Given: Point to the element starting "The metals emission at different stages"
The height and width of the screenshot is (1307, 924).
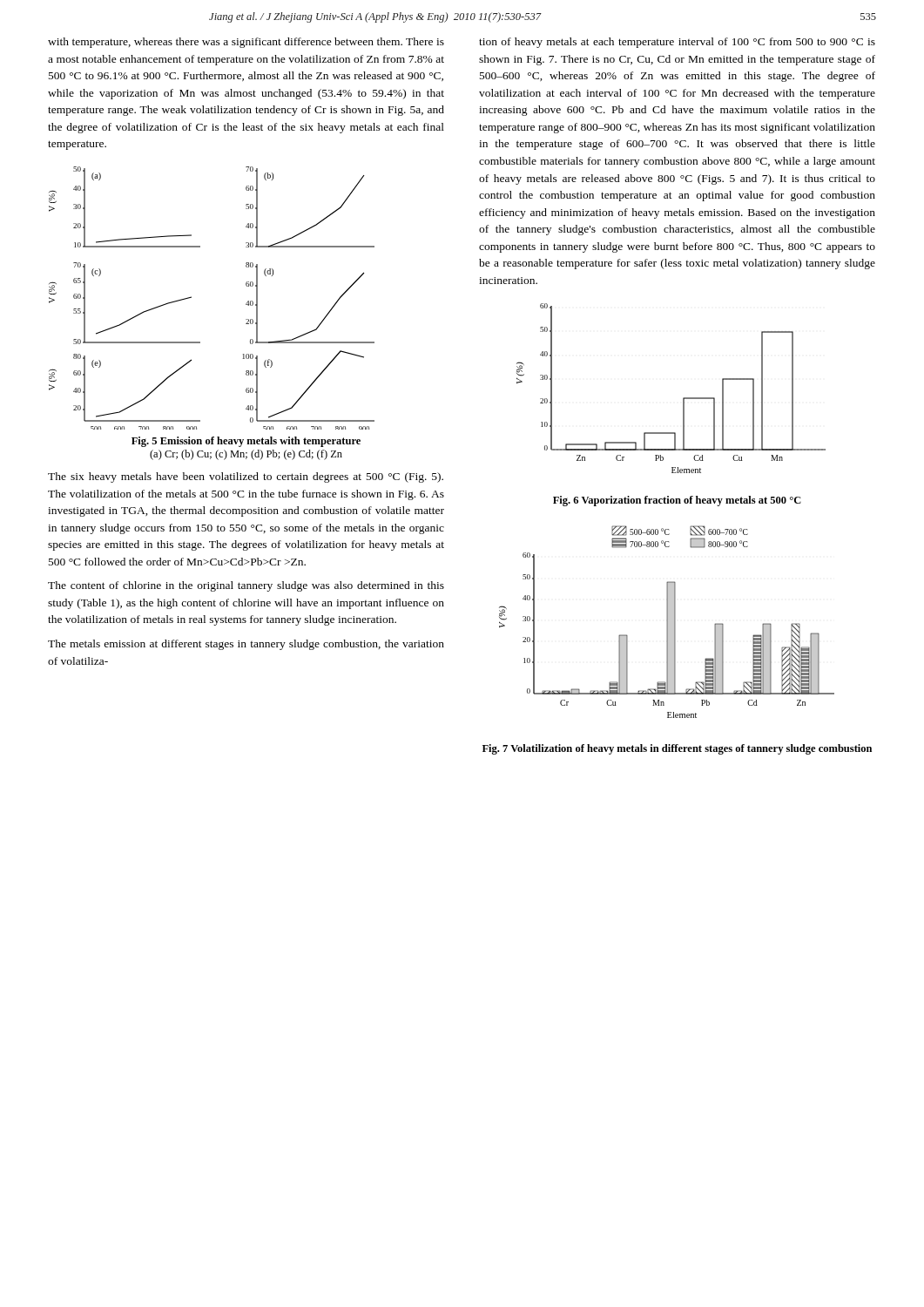Looking at the screenshot, I should pos(246,652).
